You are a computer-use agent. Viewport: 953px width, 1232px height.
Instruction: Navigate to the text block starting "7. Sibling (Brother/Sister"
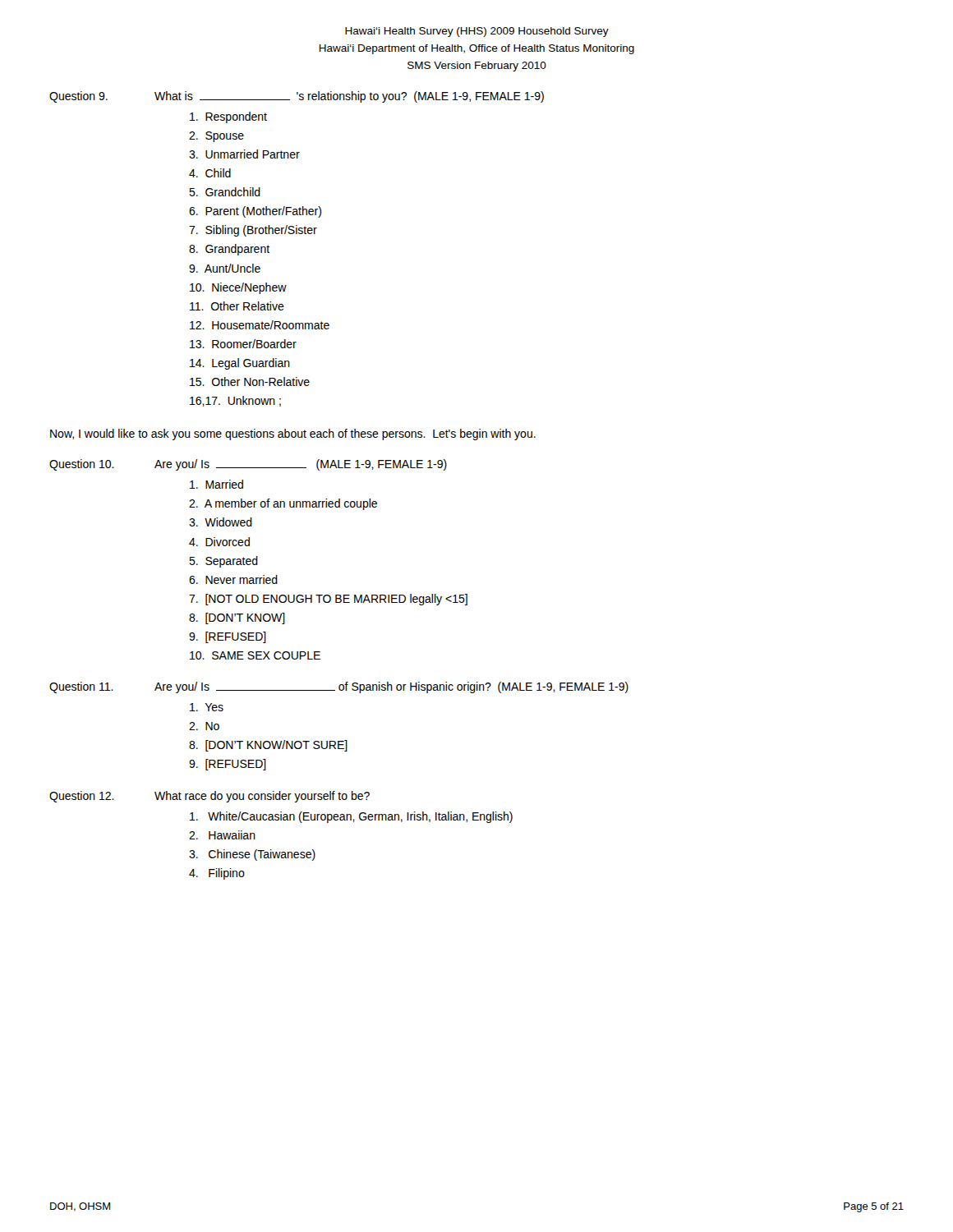[253, 230]
